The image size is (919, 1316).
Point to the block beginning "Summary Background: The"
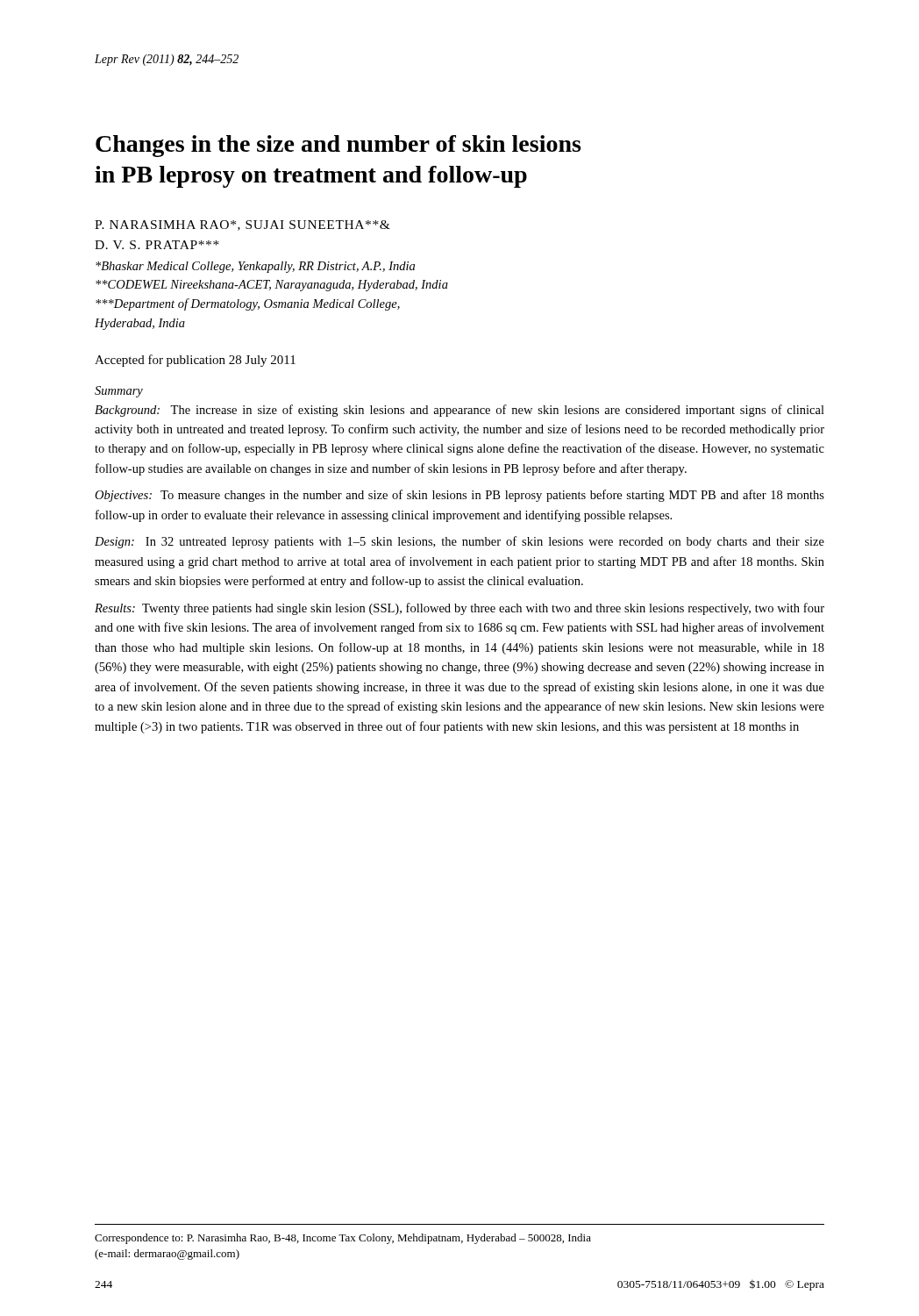click(460, 559)
